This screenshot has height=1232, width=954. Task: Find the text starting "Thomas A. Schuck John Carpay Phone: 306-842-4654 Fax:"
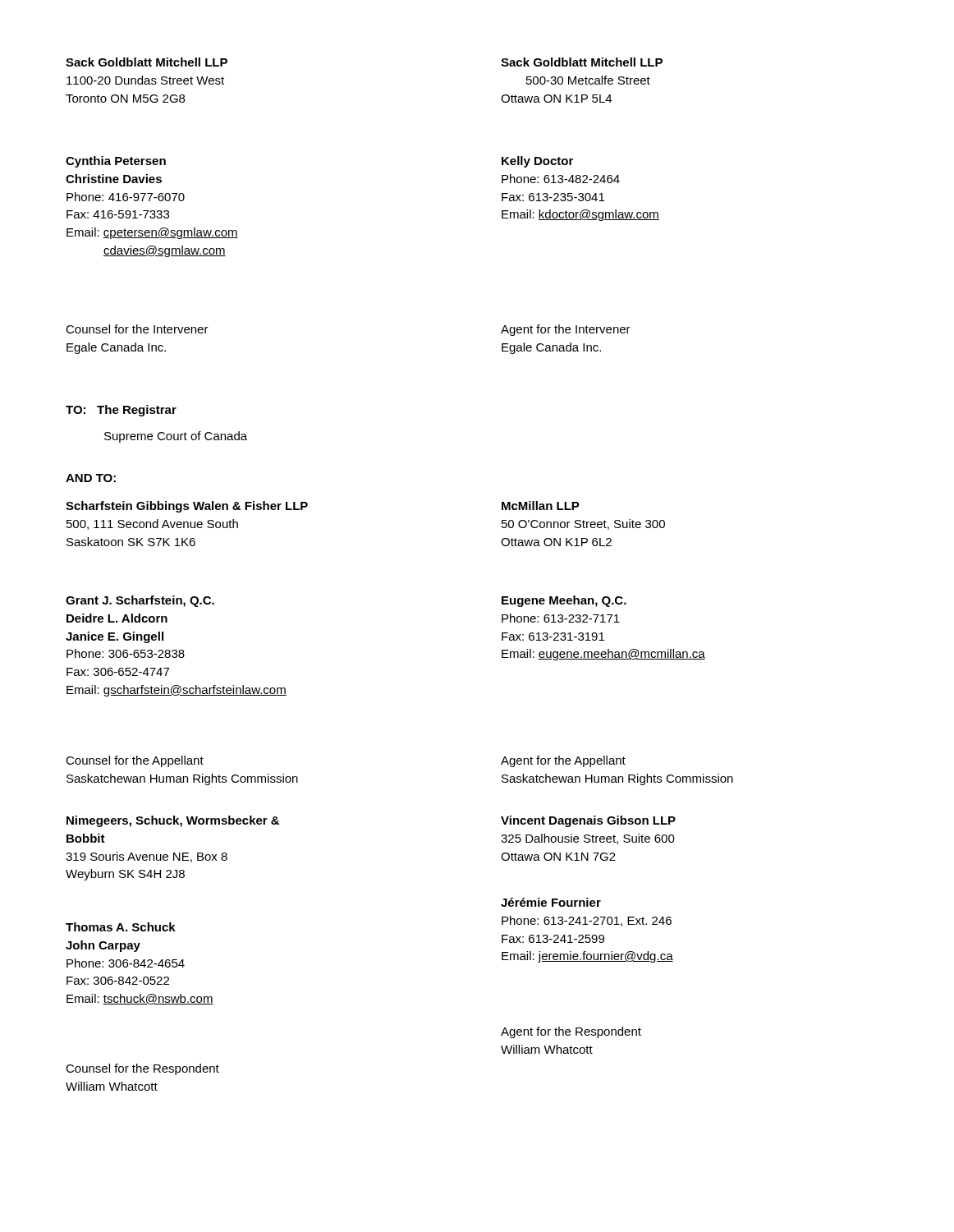(x=121, y=927)
